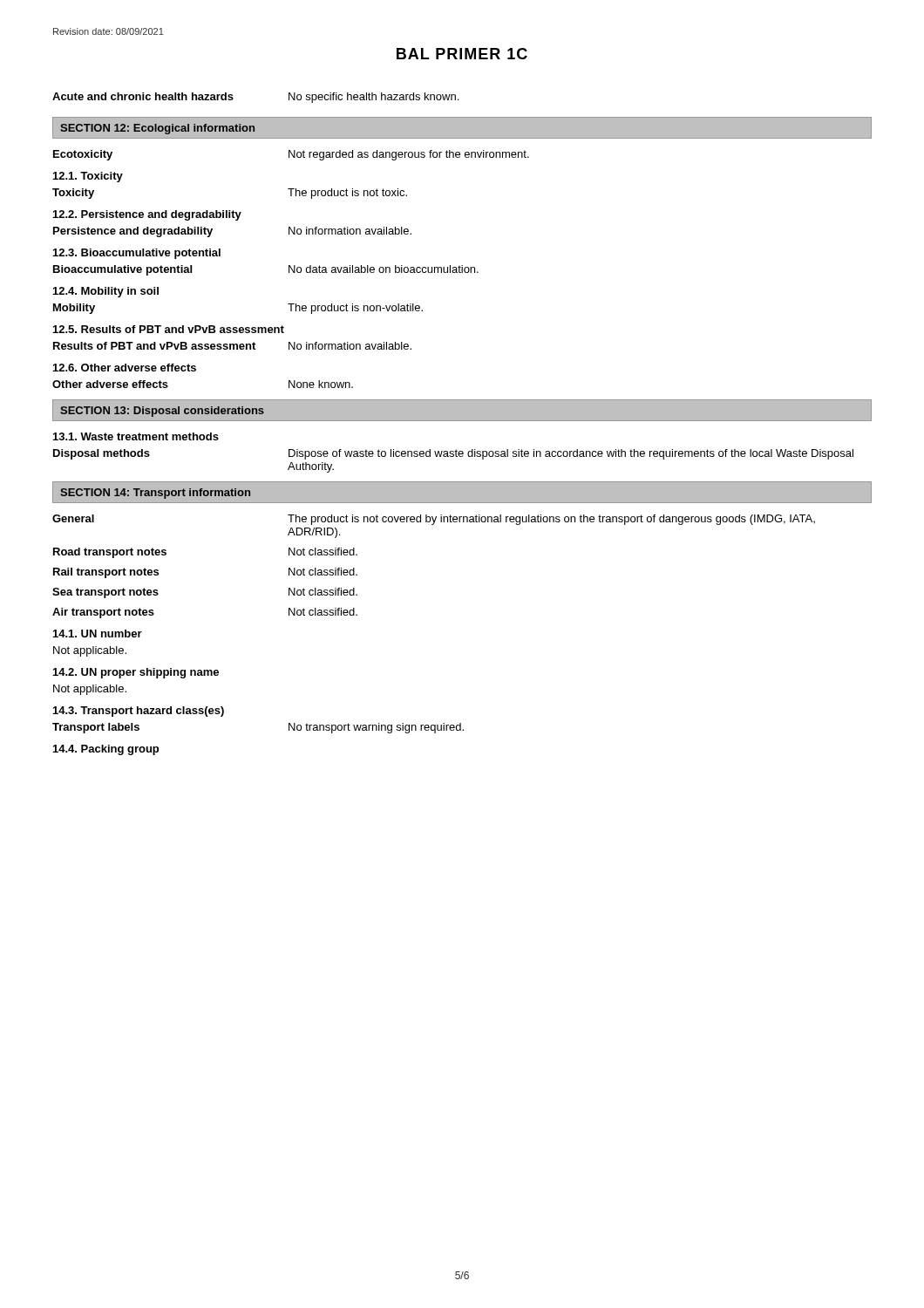
Task: Where is the passage that starts "Ecotoxicity Not regarded"?
Action: tap(462, 154)
